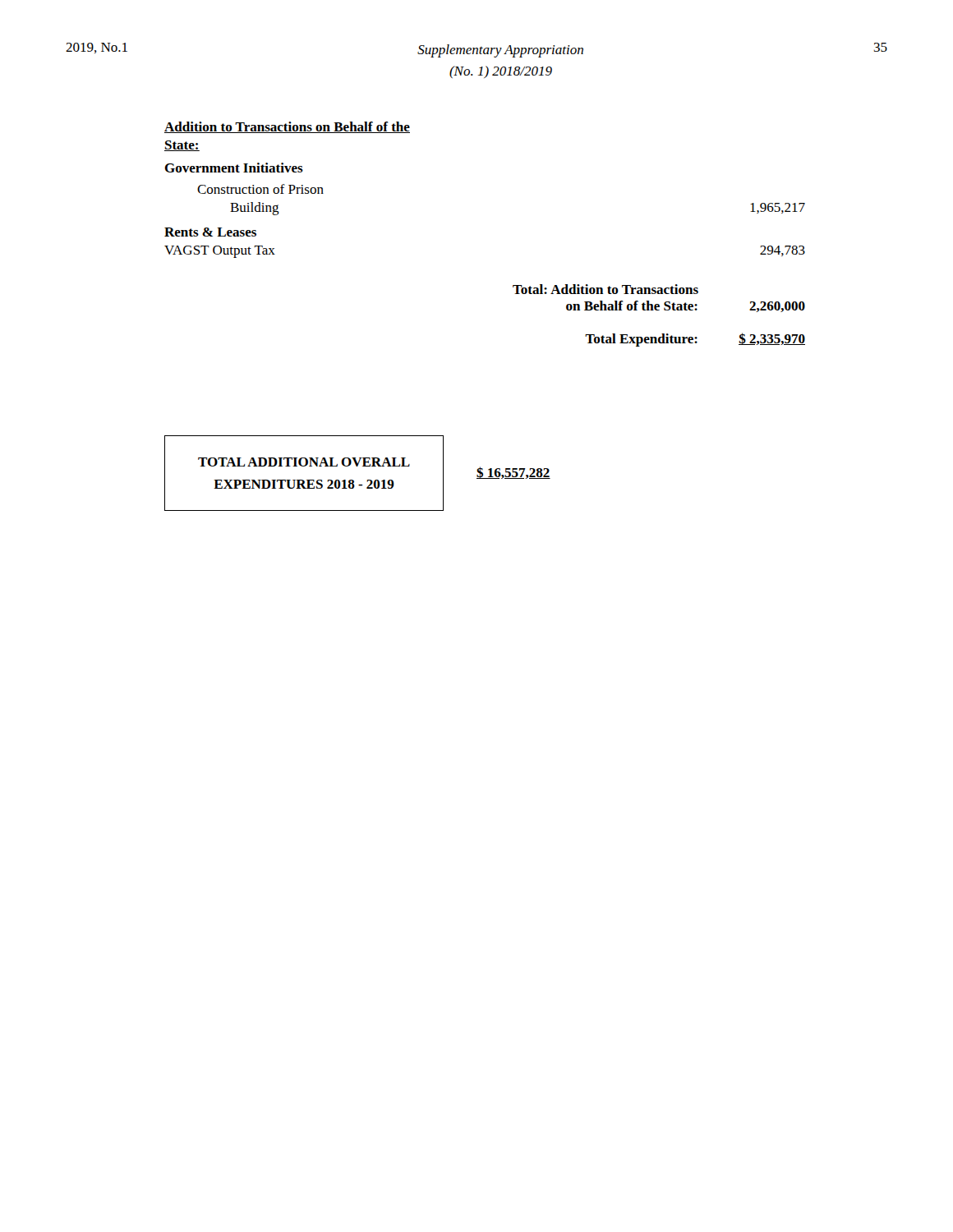
Task: Click on the text containing "Building 1,965,217"
Action: pyautogui.click(x=252, y=208)
